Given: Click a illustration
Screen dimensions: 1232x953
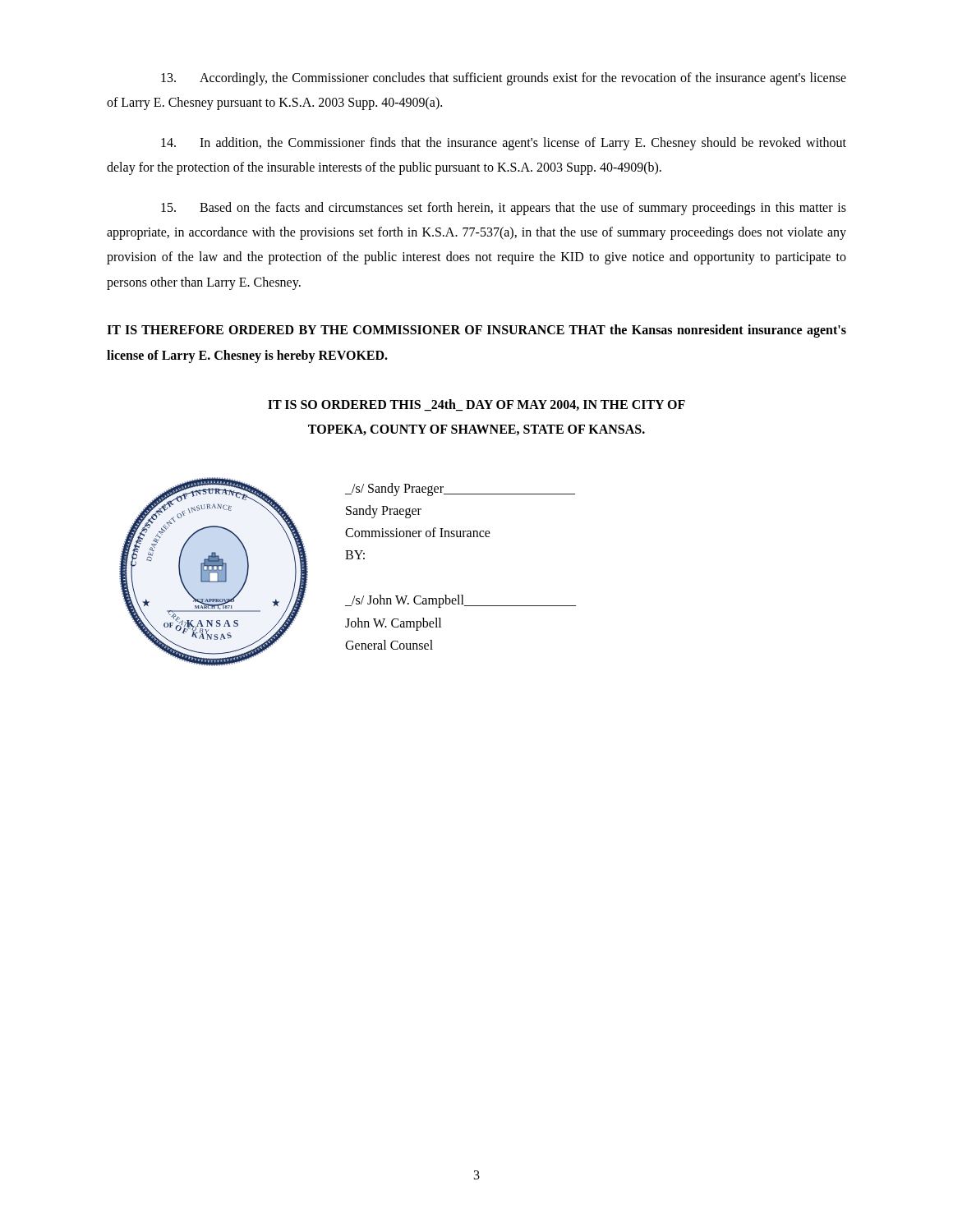Looking at the screenshot, I should click(x=214, y=573).
